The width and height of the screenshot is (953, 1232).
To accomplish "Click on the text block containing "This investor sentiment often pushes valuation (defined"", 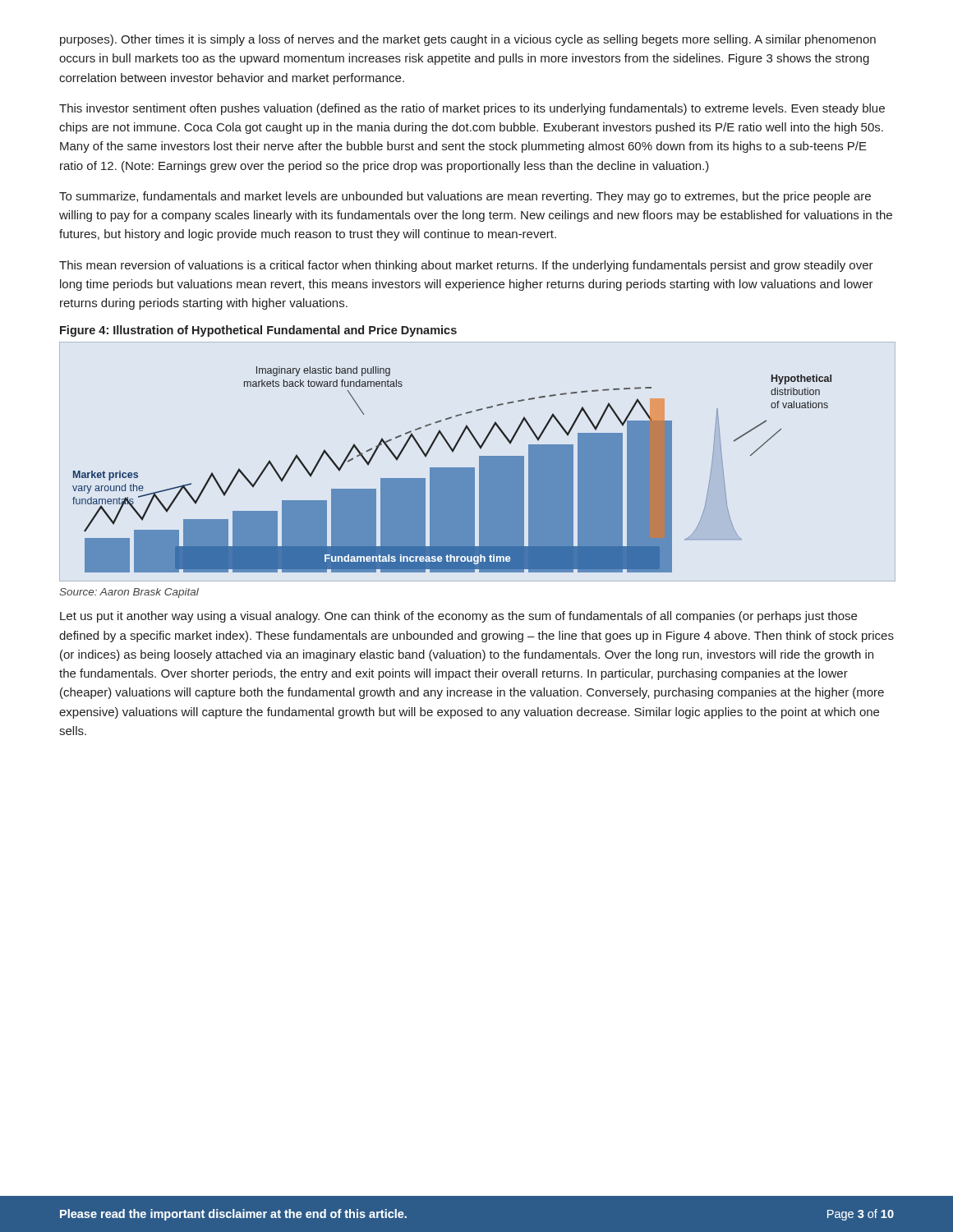I will pos(472,136).
